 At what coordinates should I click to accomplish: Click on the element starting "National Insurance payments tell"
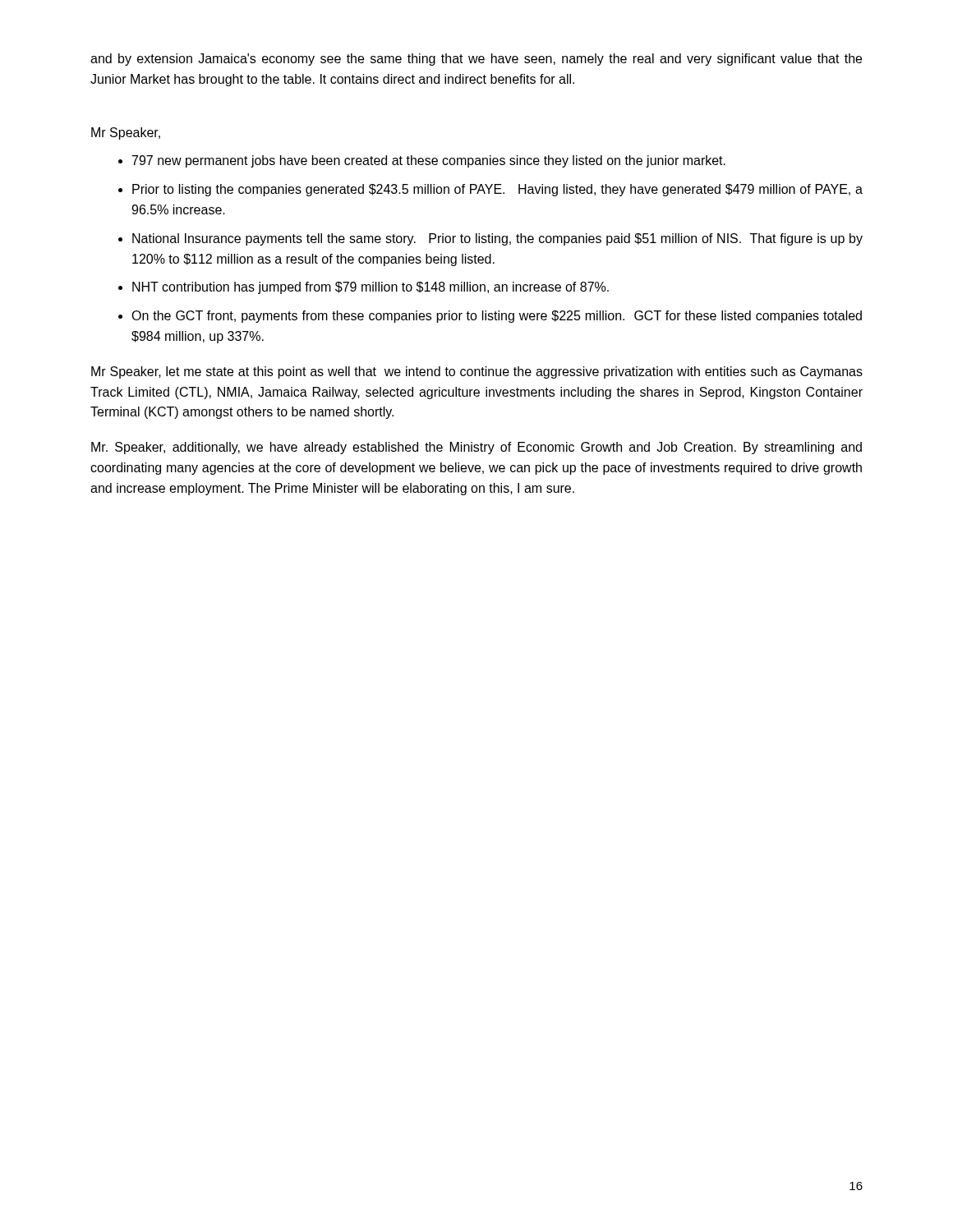coord(497,249)
